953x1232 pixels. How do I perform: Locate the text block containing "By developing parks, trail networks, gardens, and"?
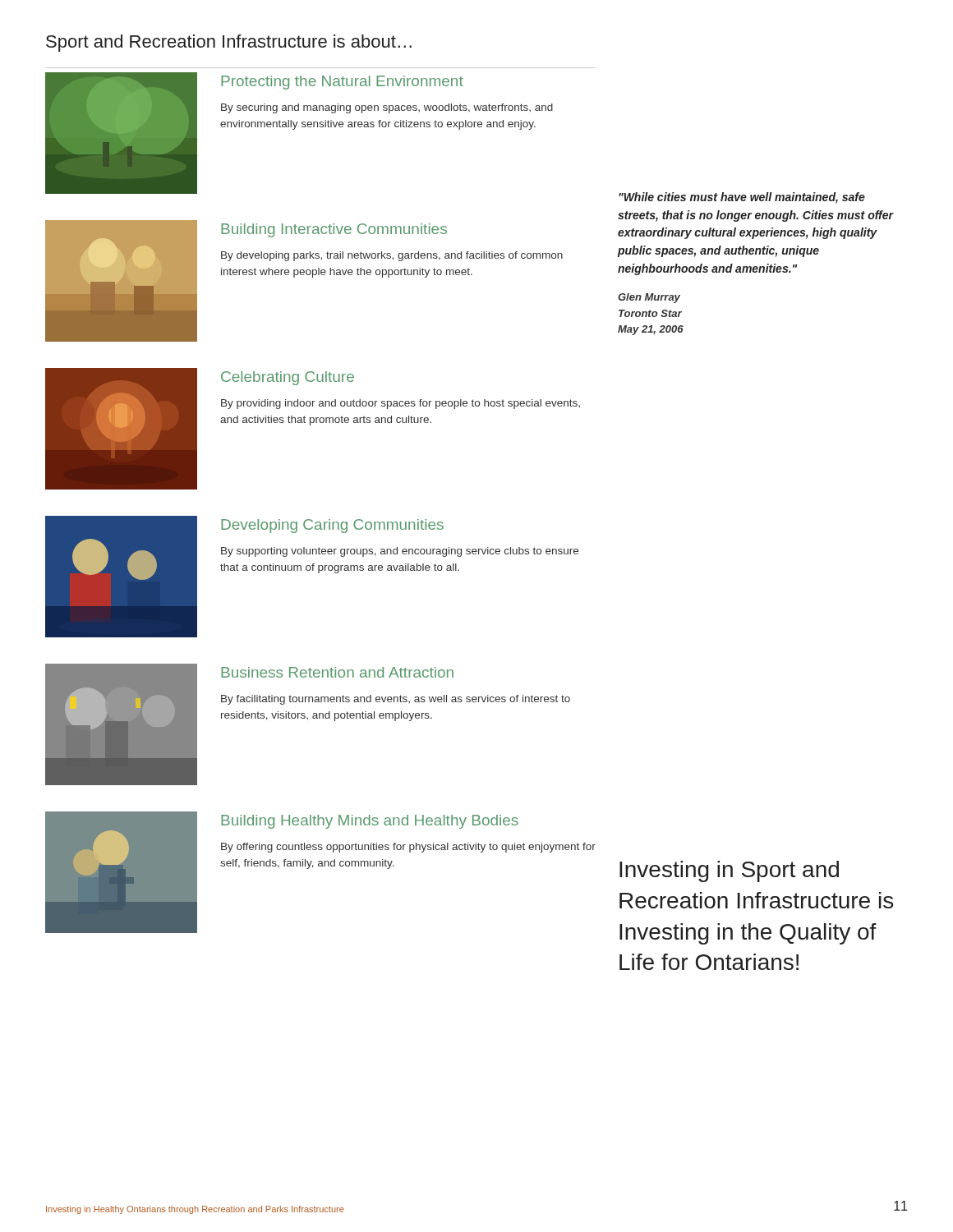[392, 263]
